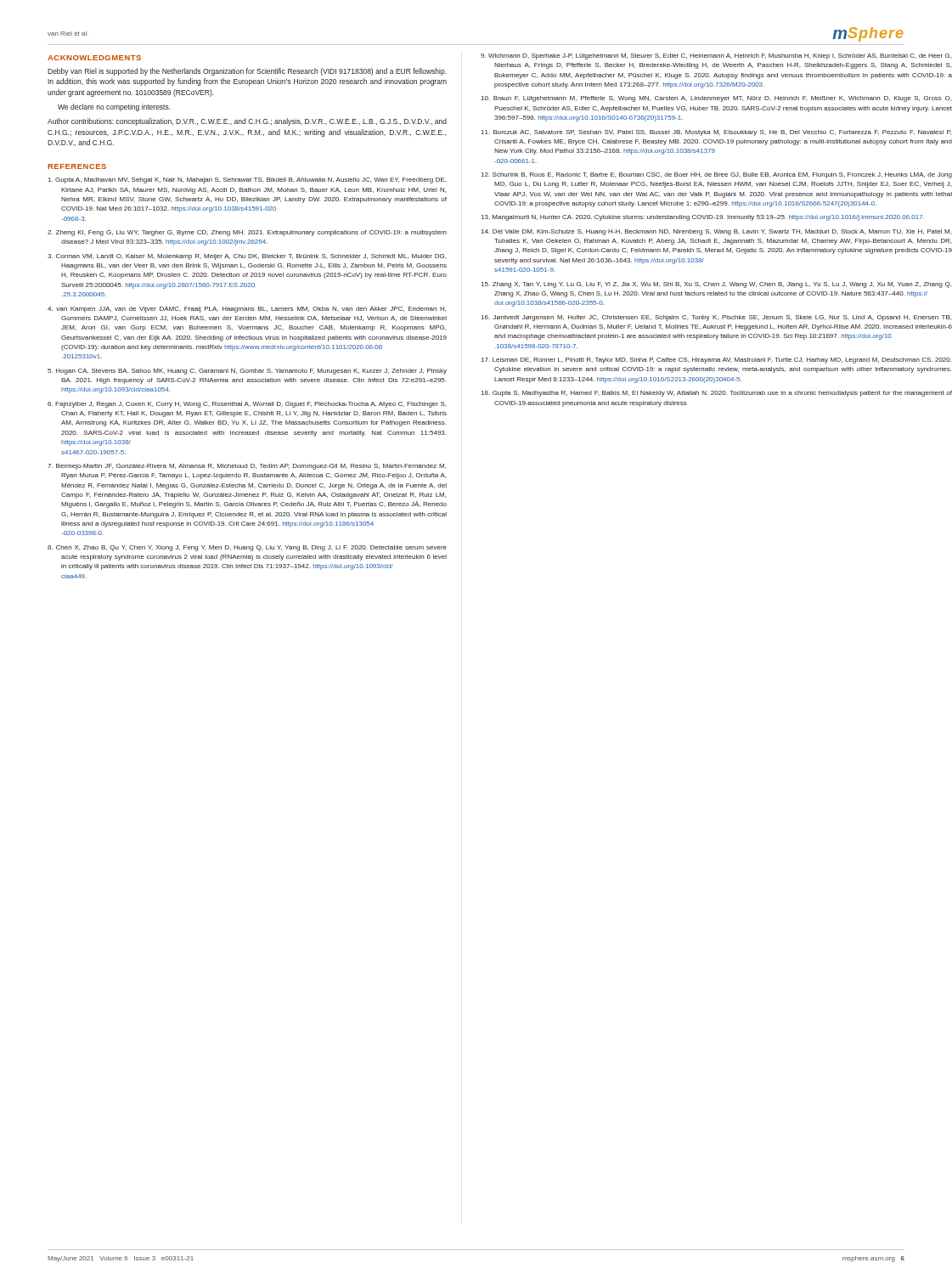
Task: Select the list item containing "5. Hogan CA, Stevens BA,"
Action: 247,380
